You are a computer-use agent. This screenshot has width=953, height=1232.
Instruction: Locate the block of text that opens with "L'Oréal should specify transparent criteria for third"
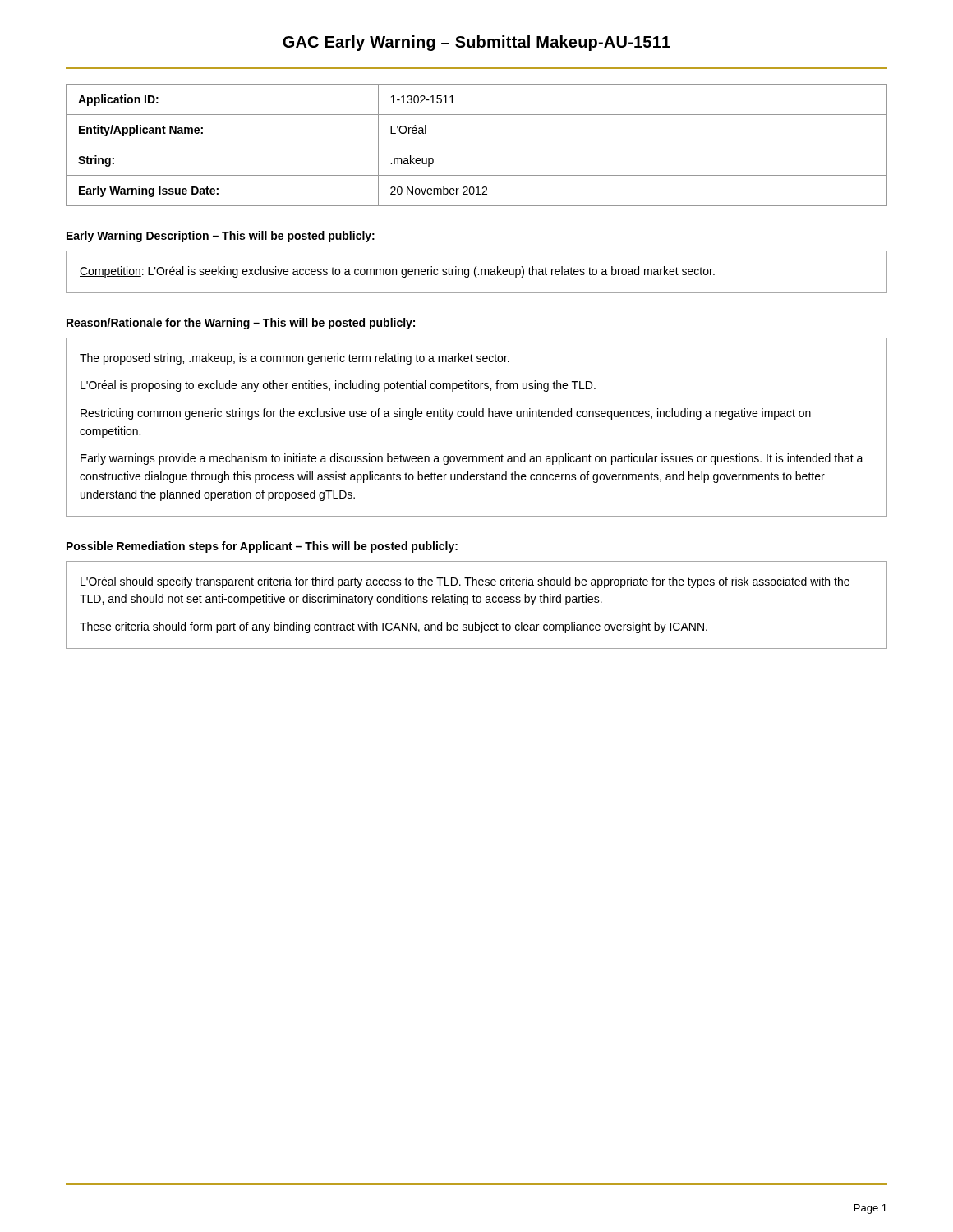click(x=476, y=605)
